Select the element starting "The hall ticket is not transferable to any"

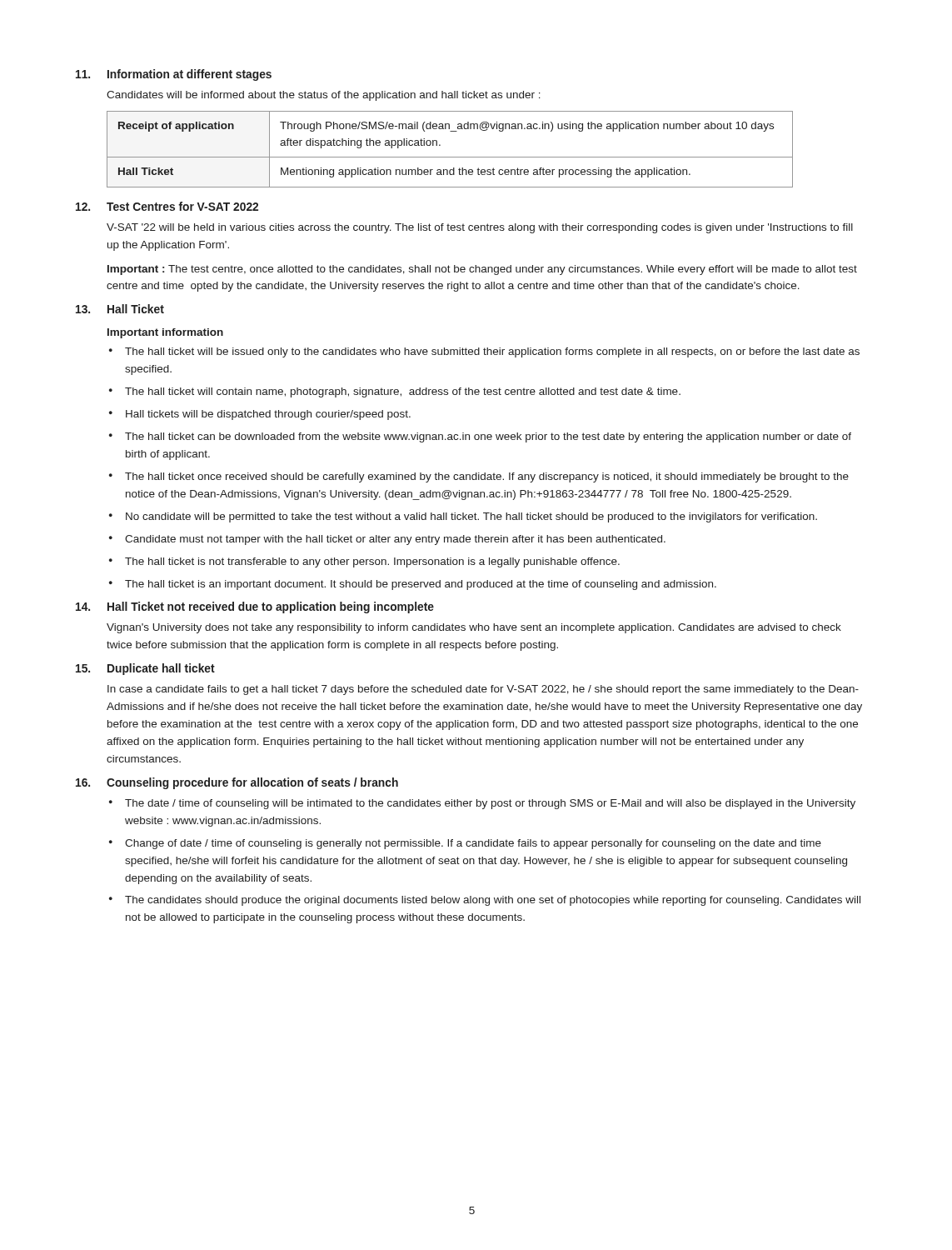click(x=373, y=561)
